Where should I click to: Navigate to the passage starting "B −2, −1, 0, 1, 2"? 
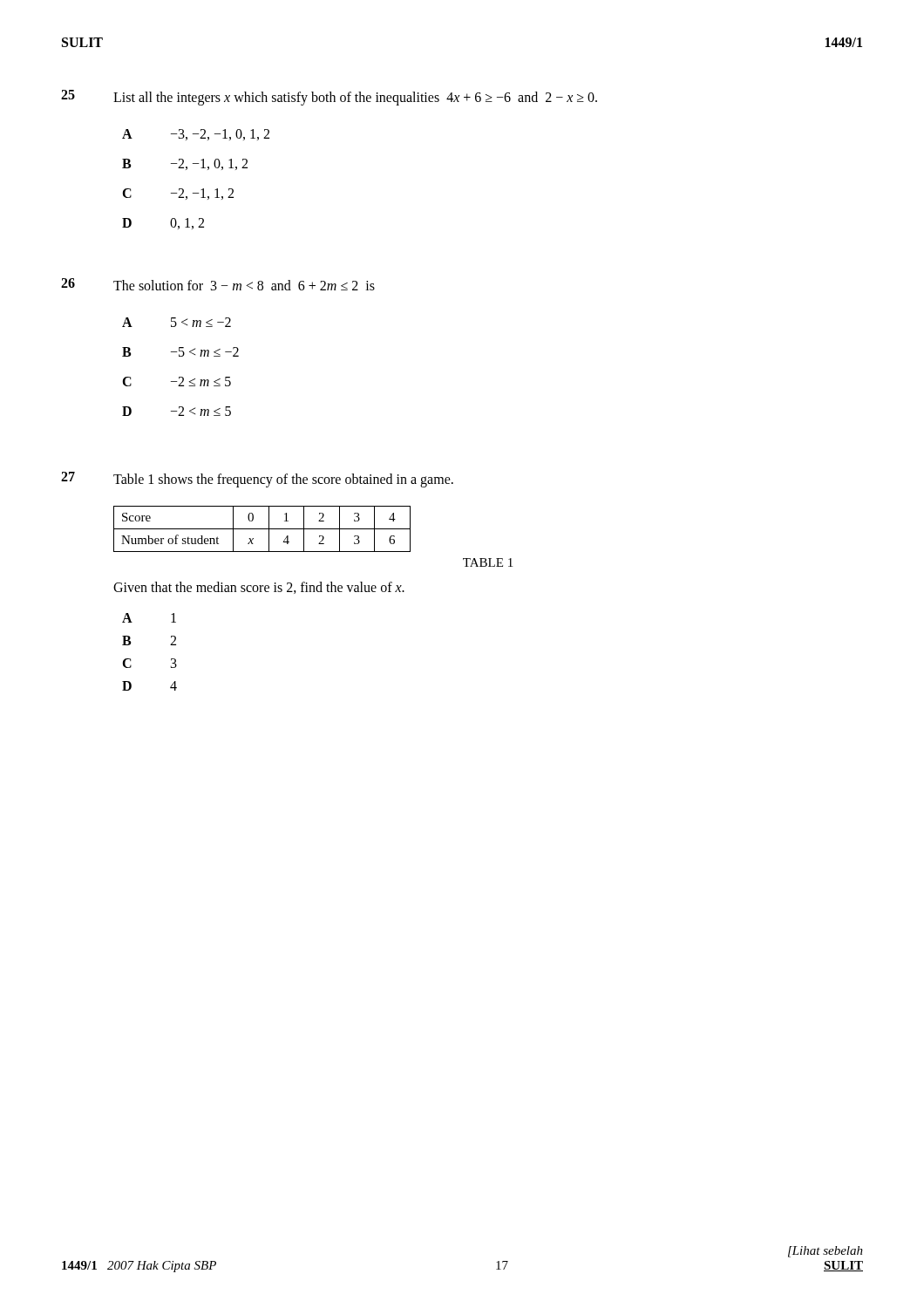pos(185,164)
